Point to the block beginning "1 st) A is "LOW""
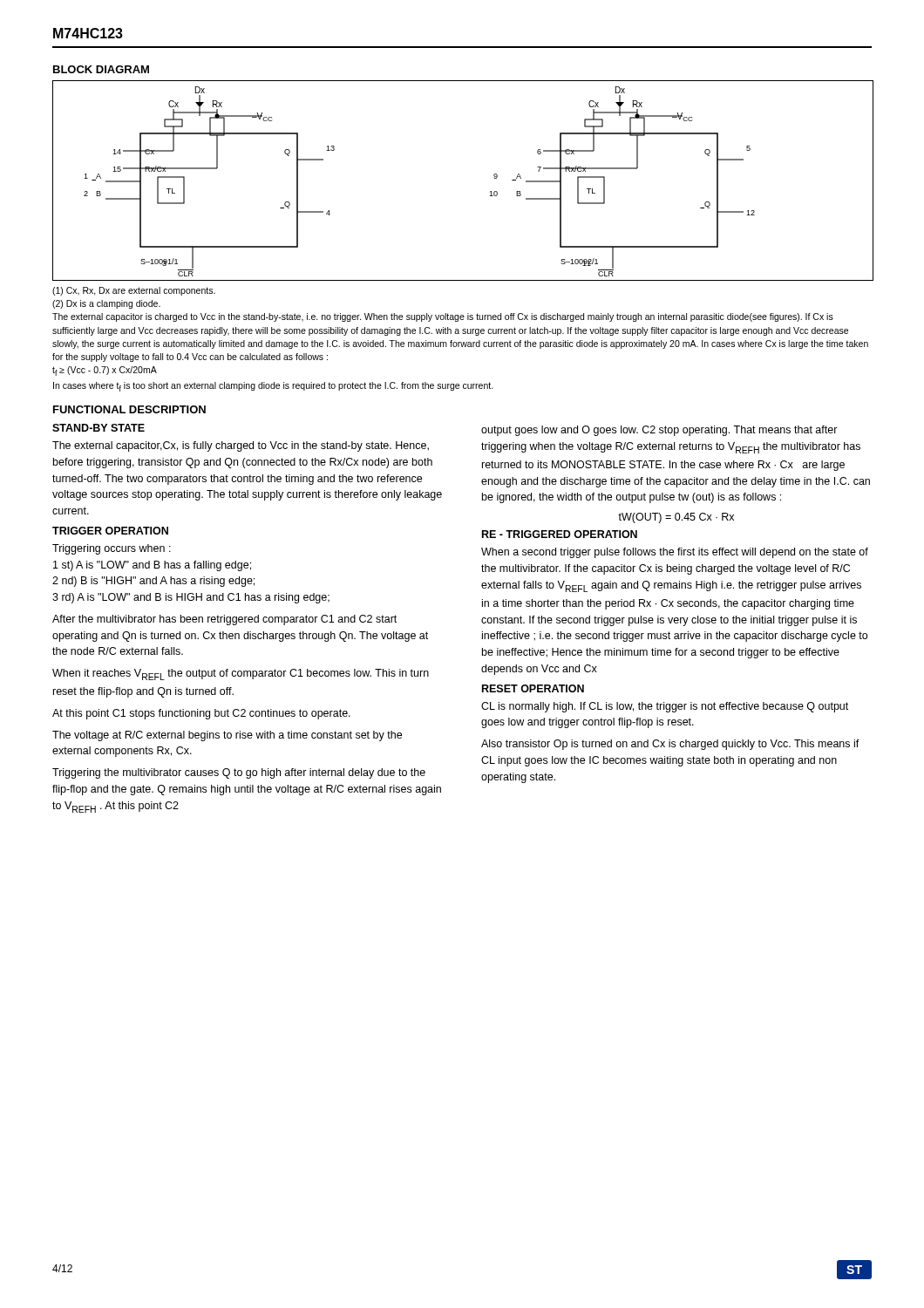 [x=152, y=565]
